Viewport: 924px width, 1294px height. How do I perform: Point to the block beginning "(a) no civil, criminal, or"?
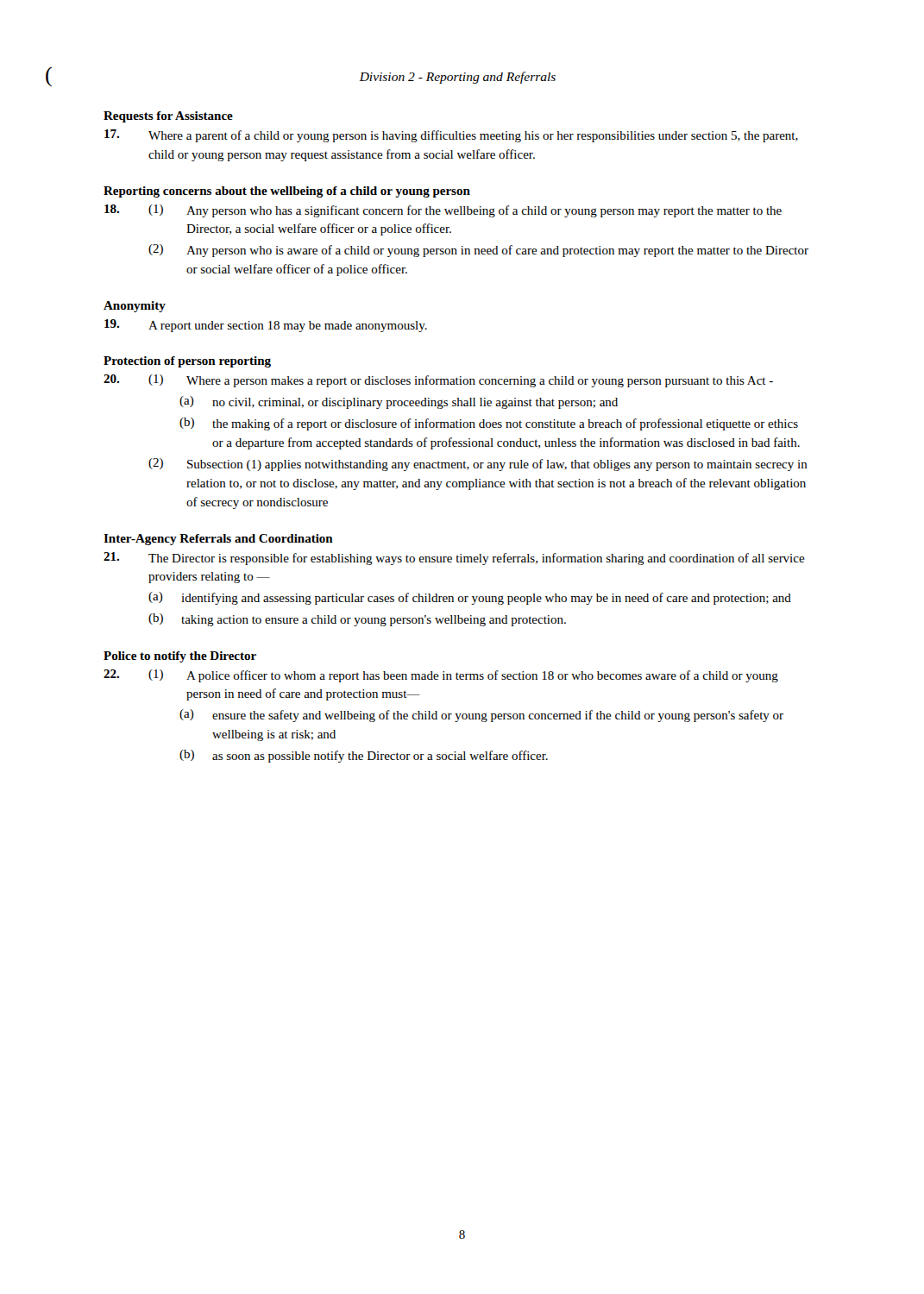coord(496,403)
